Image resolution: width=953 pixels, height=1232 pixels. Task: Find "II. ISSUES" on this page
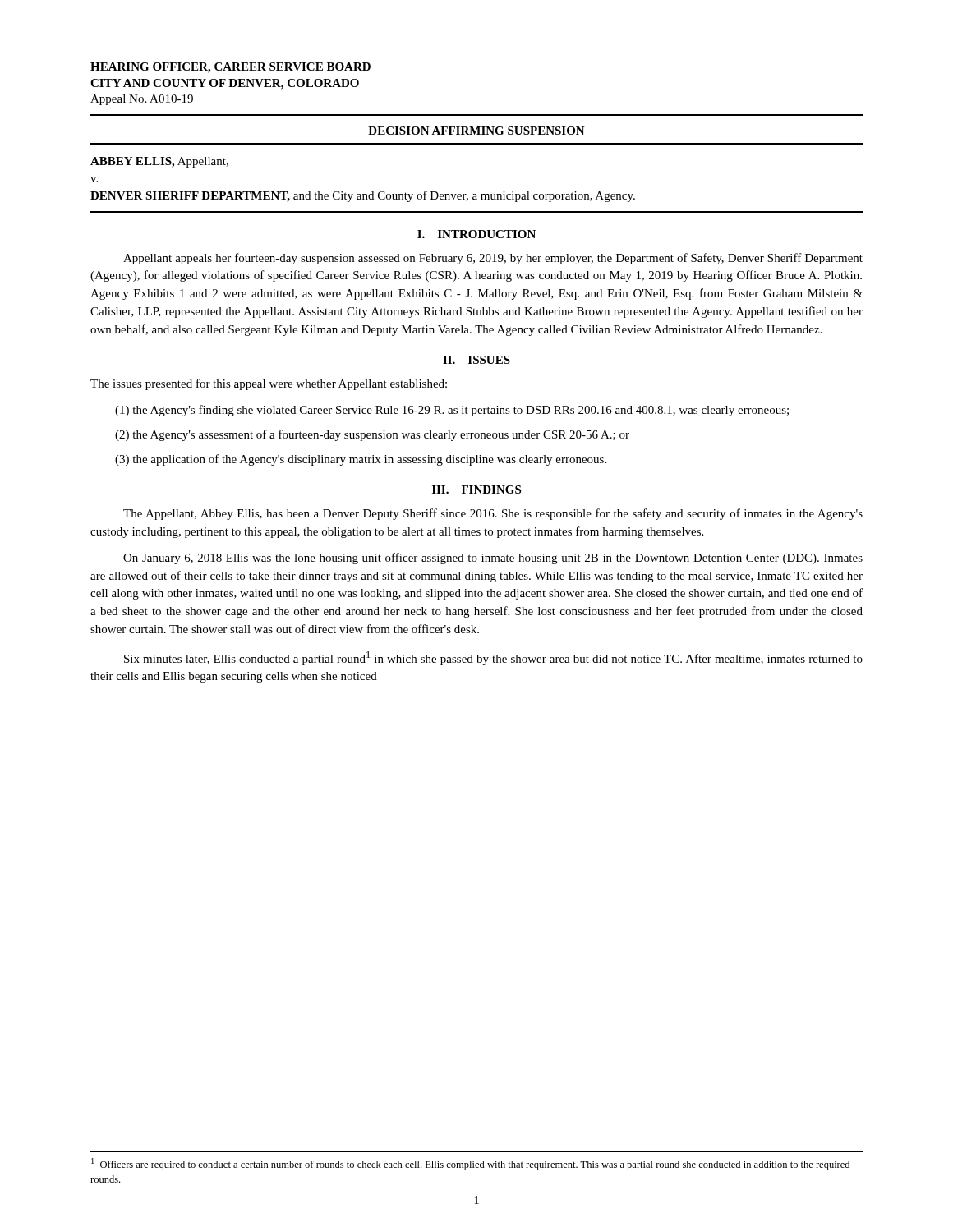(476, 360)
